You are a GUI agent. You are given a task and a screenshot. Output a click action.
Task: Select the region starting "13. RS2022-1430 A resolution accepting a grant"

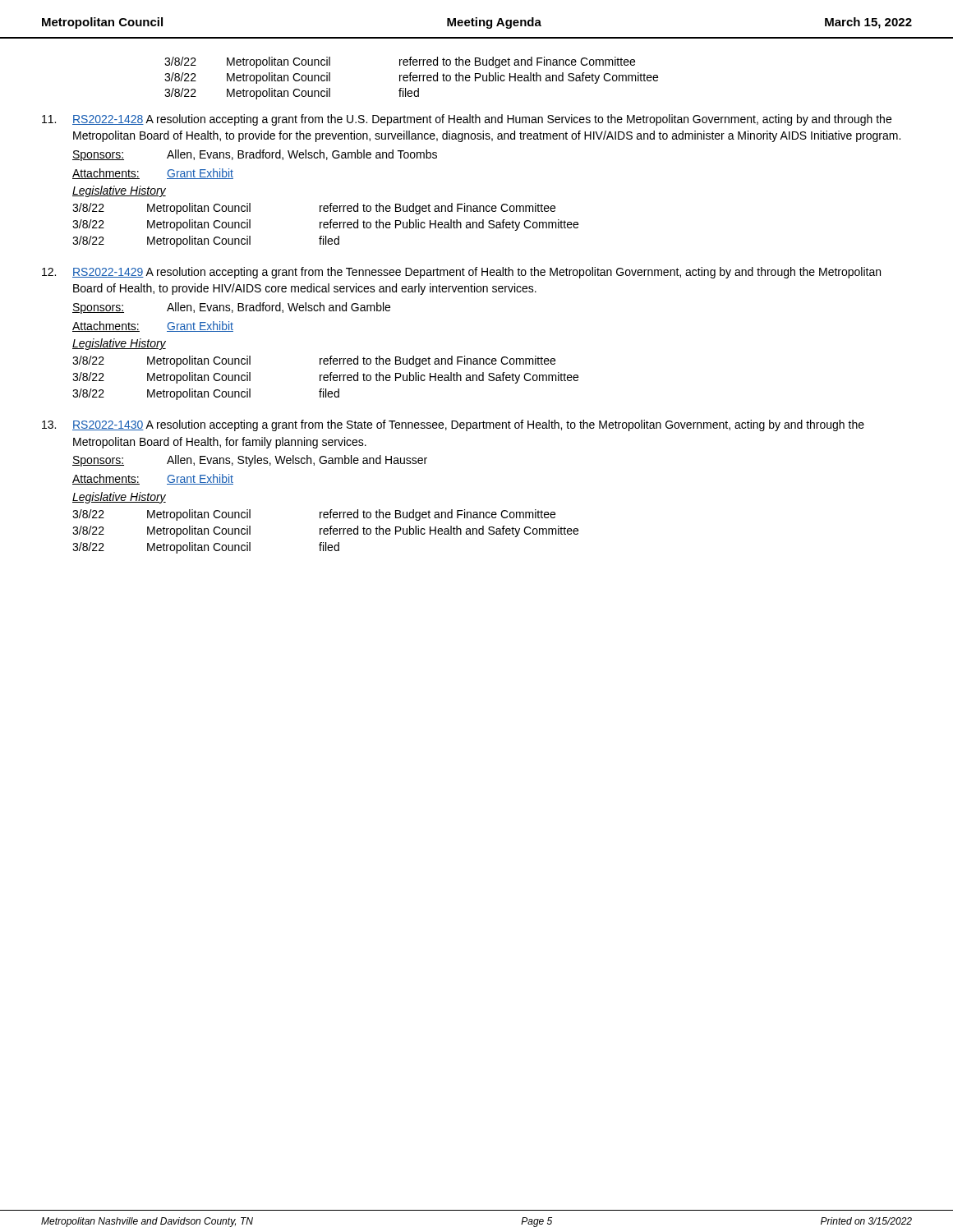(x=476, y=433)
